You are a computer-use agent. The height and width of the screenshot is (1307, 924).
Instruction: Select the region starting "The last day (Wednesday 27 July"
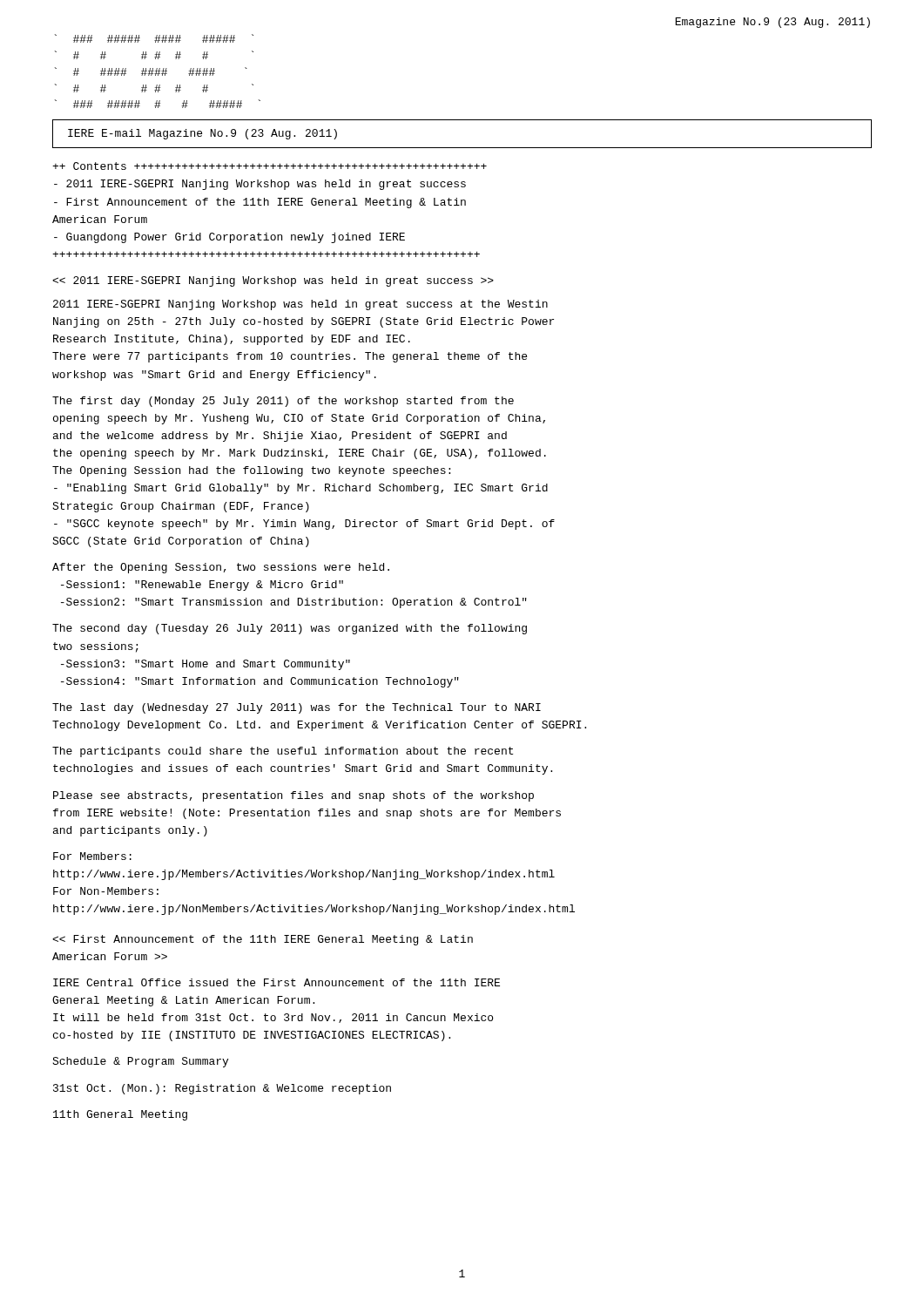(x=321, y=717)
